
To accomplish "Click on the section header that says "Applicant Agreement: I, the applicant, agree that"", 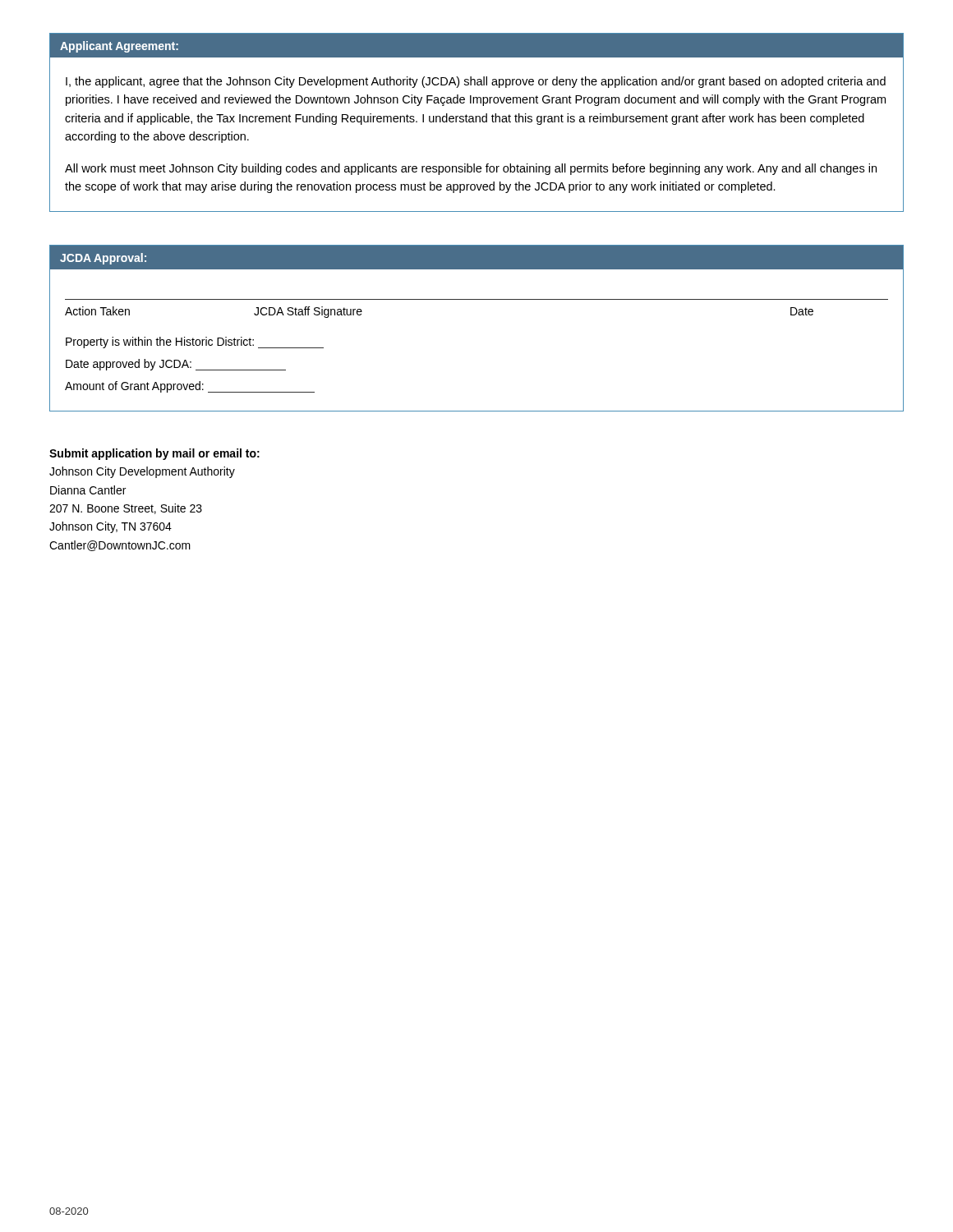I will (x=476, y=122).
